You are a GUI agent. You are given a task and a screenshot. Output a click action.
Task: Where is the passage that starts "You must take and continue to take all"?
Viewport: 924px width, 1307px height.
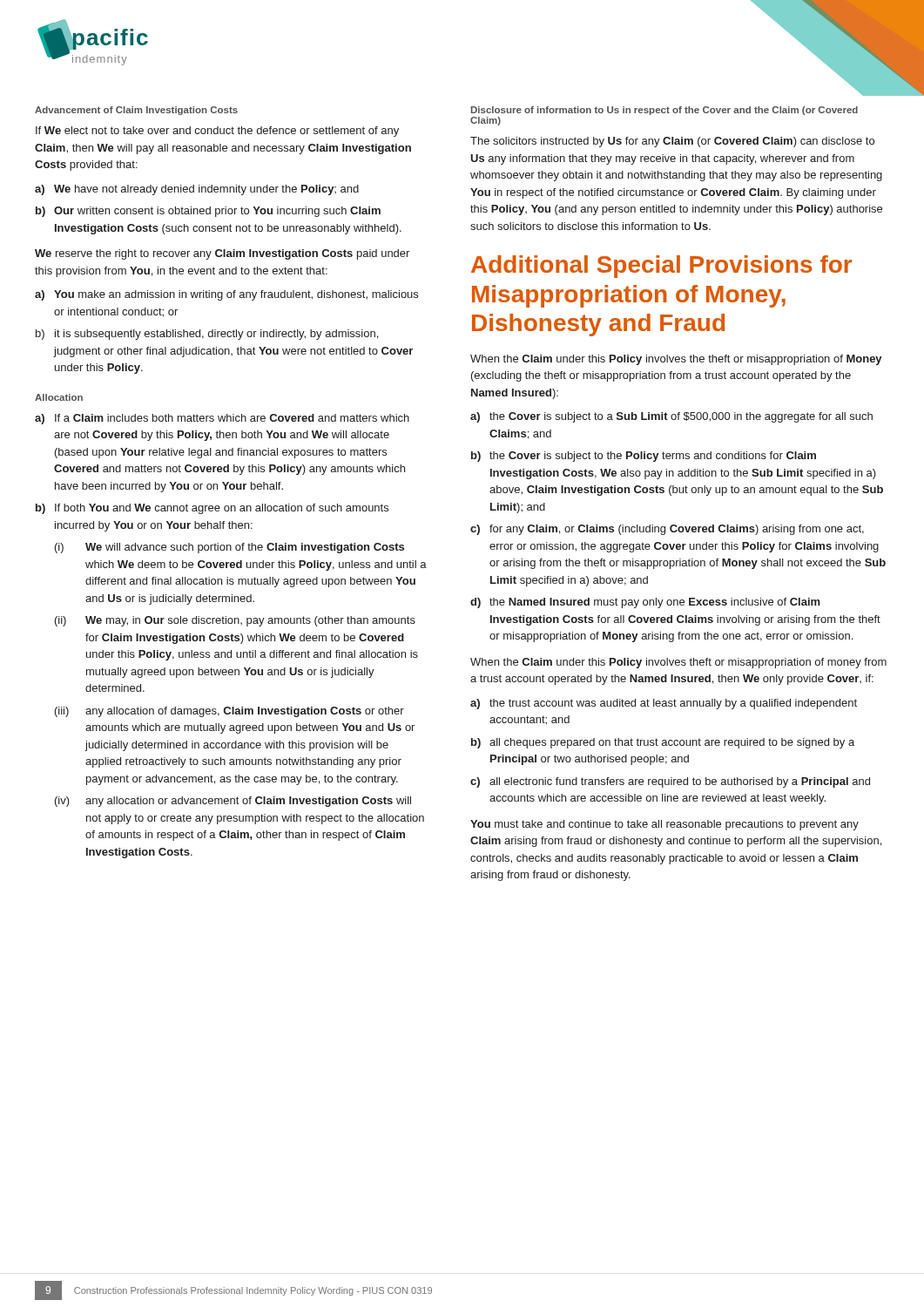click(x=679, y=849)
